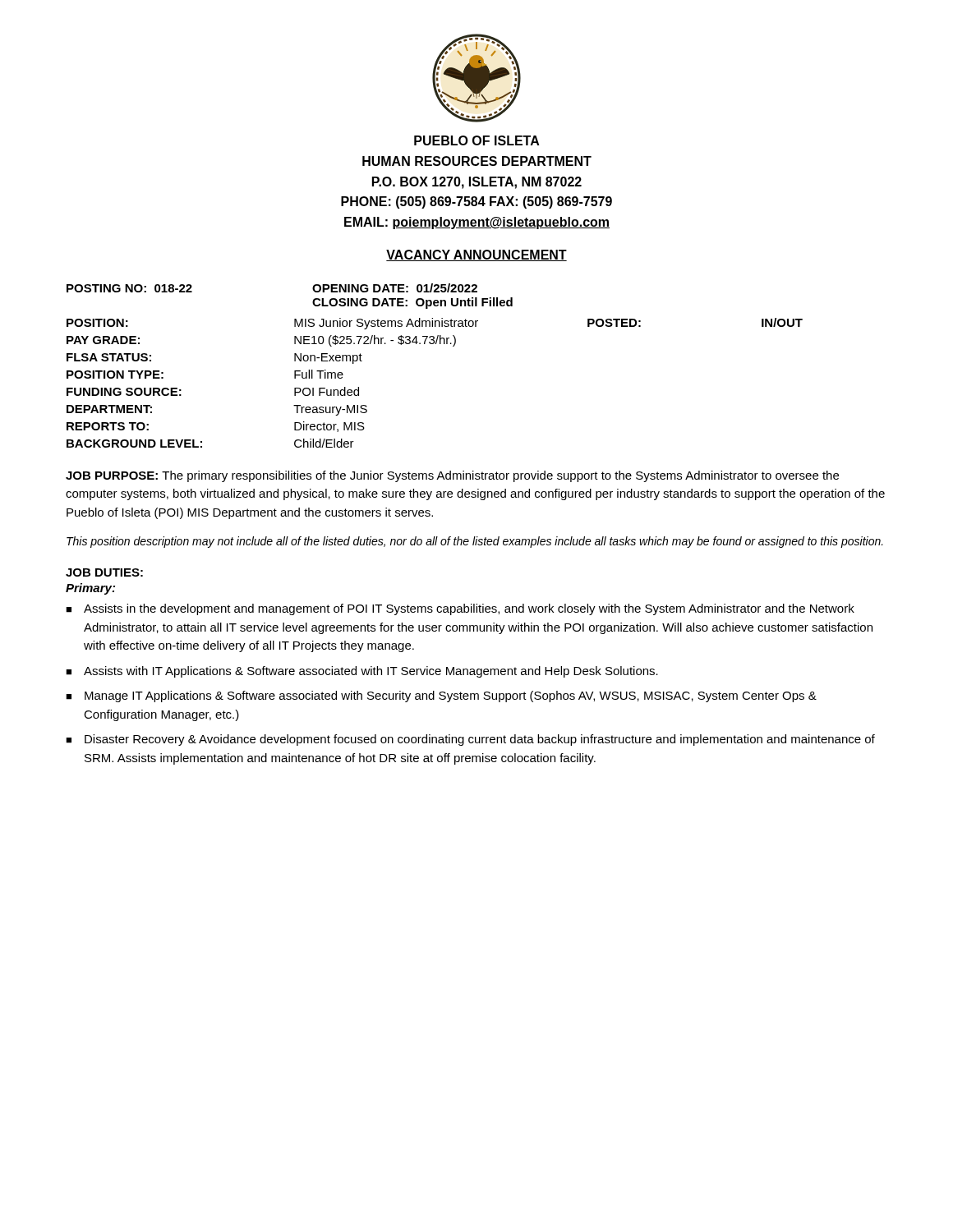The image size is (953, 1232).
Task: Find the title that reads "PUEBLO OF ISLETA HUMAN RESOURCES DEPARTMENT P.O."
Action: coord(476,182)
